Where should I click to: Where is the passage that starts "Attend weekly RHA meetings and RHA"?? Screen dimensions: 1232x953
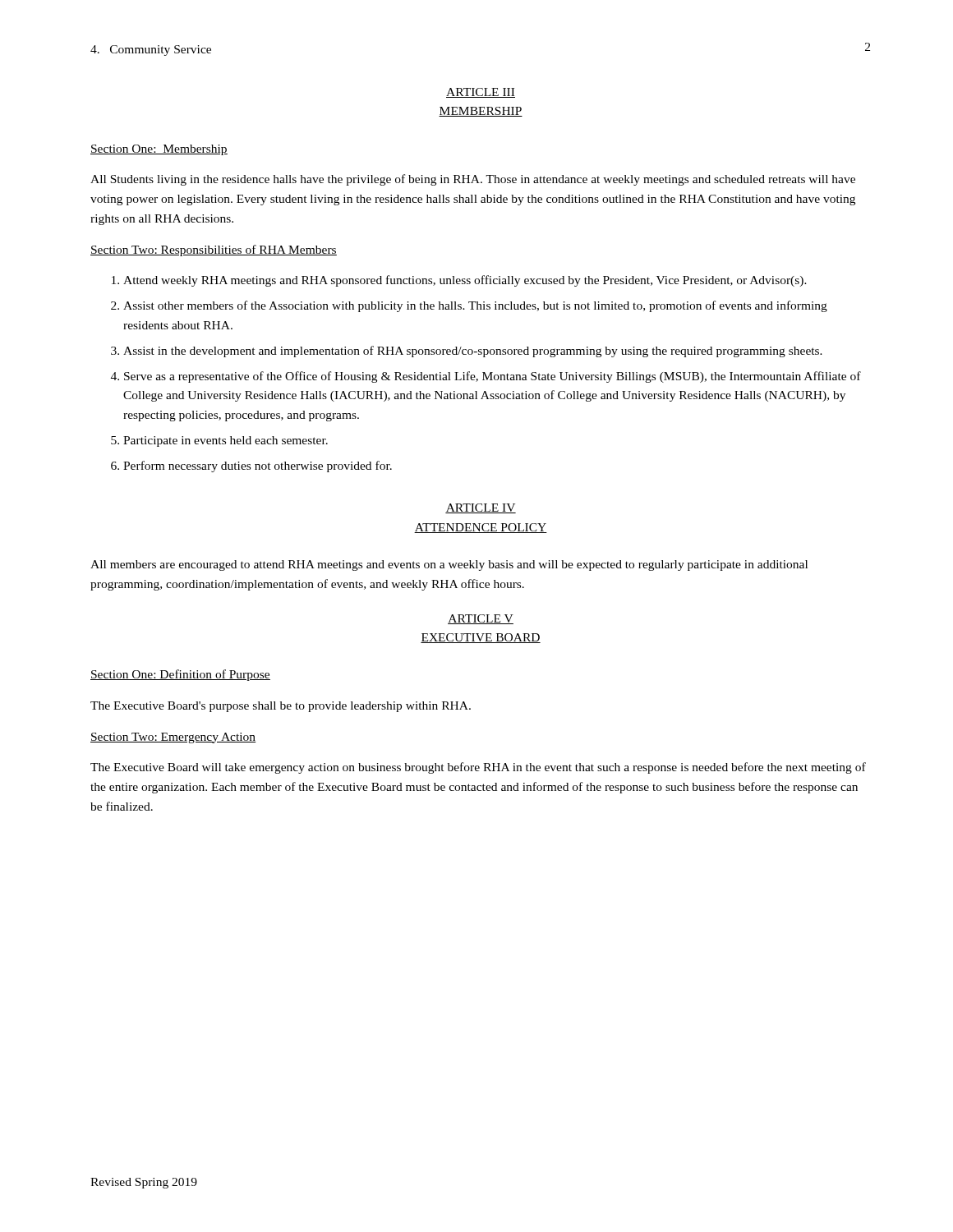pos(489,373)
